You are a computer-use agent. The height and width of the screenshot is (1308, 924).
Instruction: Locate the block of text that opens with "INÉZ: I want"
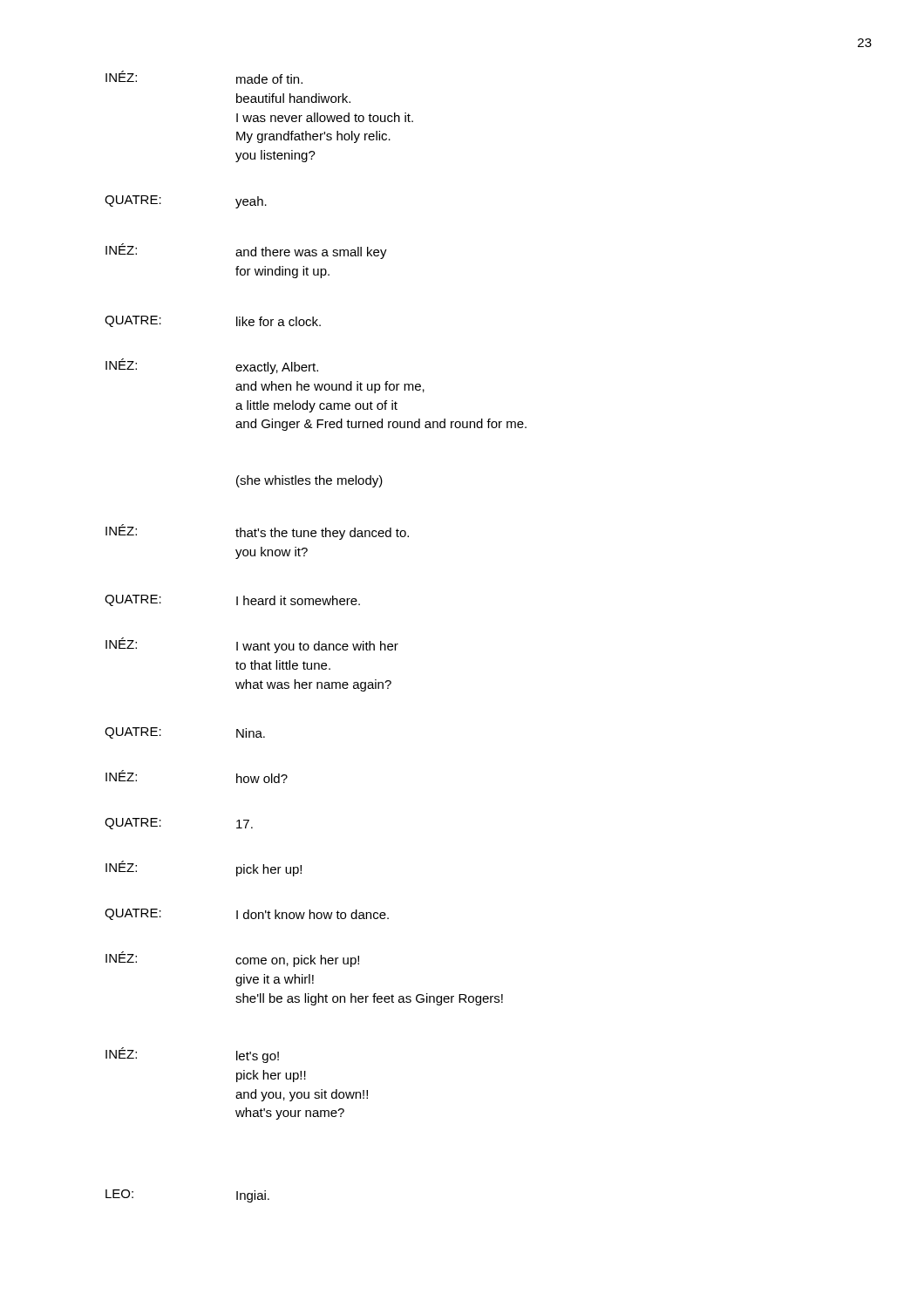[252, 645]
